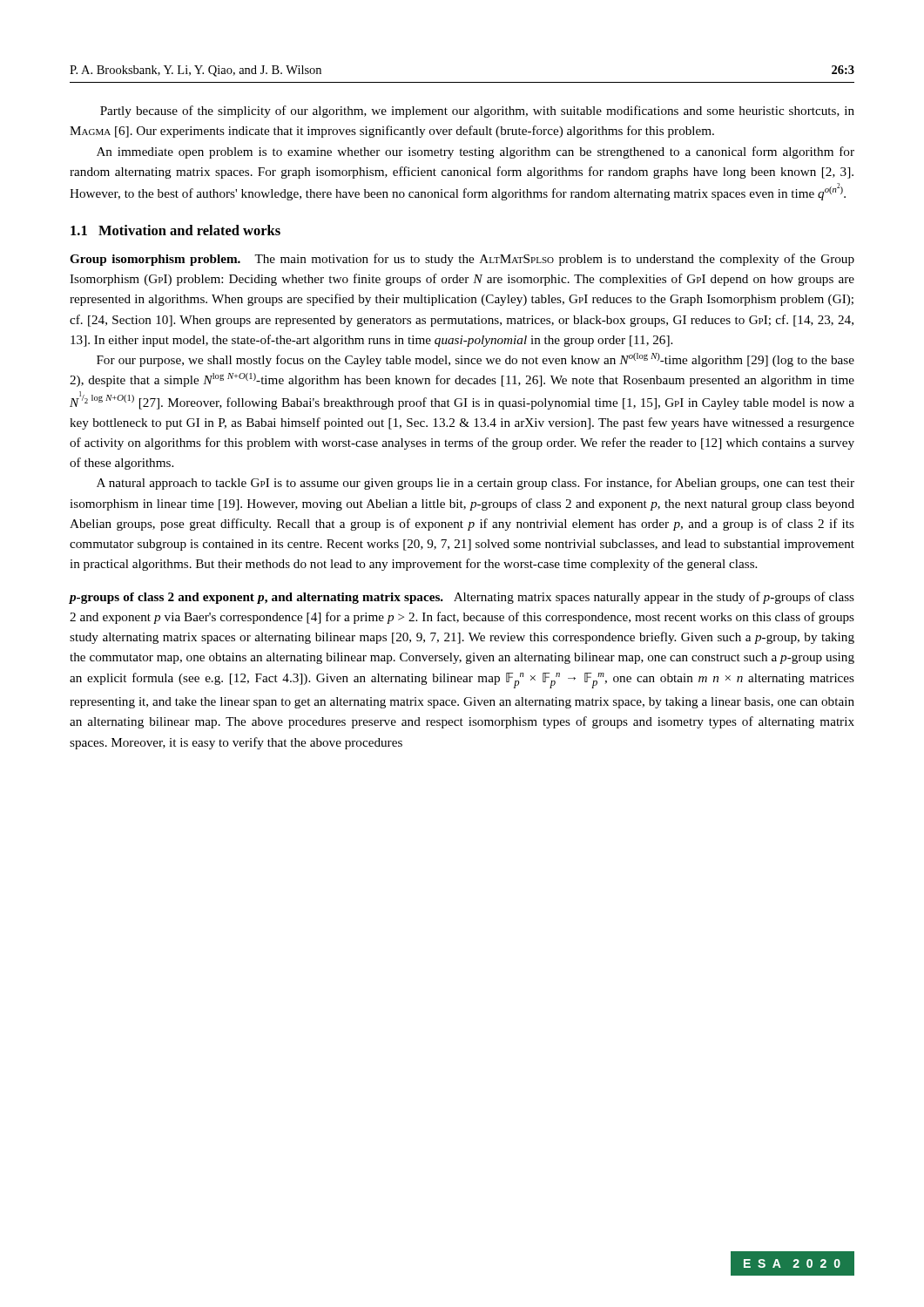Select the text block that says "p-groups of class 2 and exponent"
This screenshot has width=924, height=1307.
tap(462, 669)
